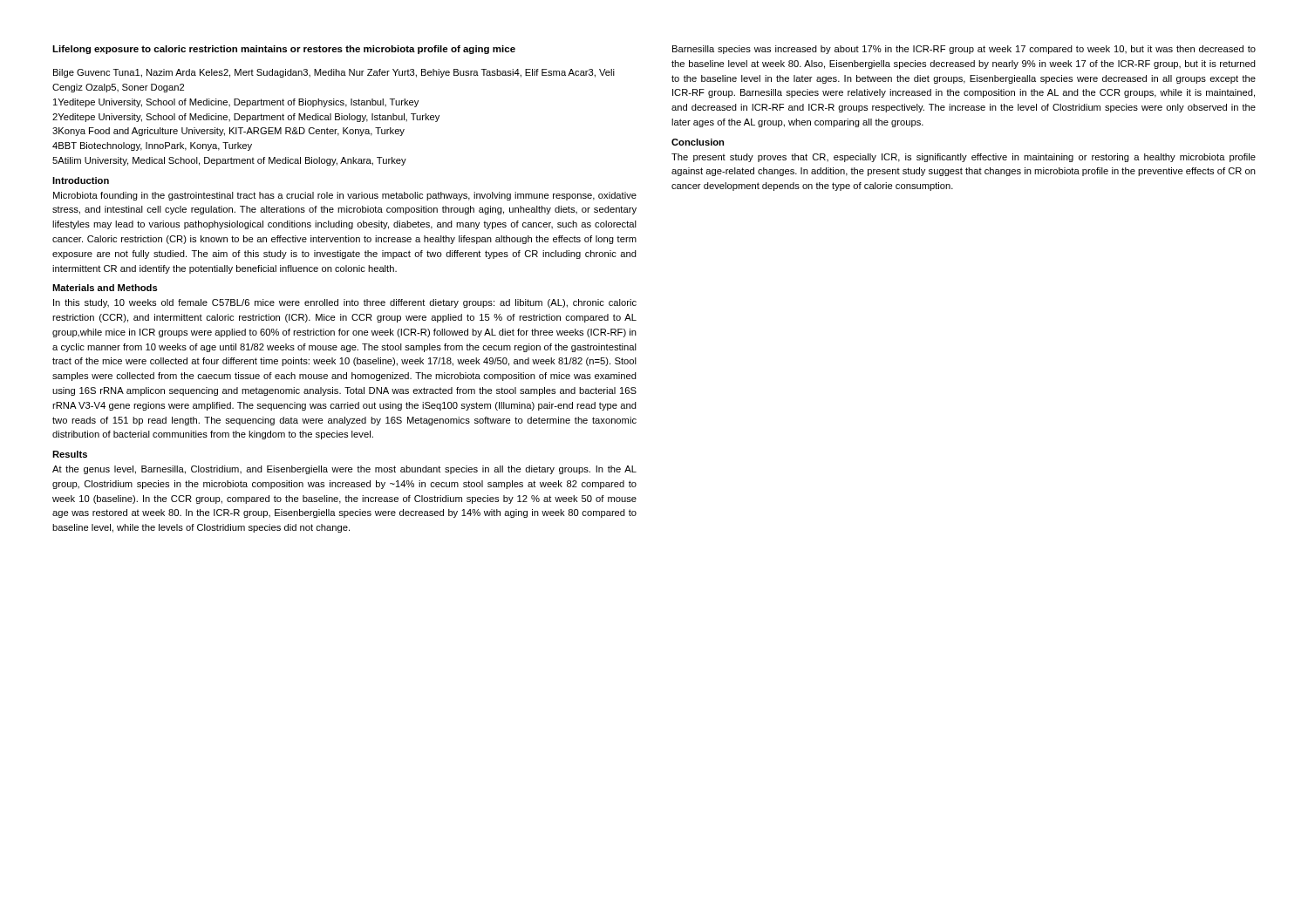Viewport: 1308px width, 924px height.
Task: Where is the passage that starts "Microbiota founding in"?
Action: tap(344, 232)
